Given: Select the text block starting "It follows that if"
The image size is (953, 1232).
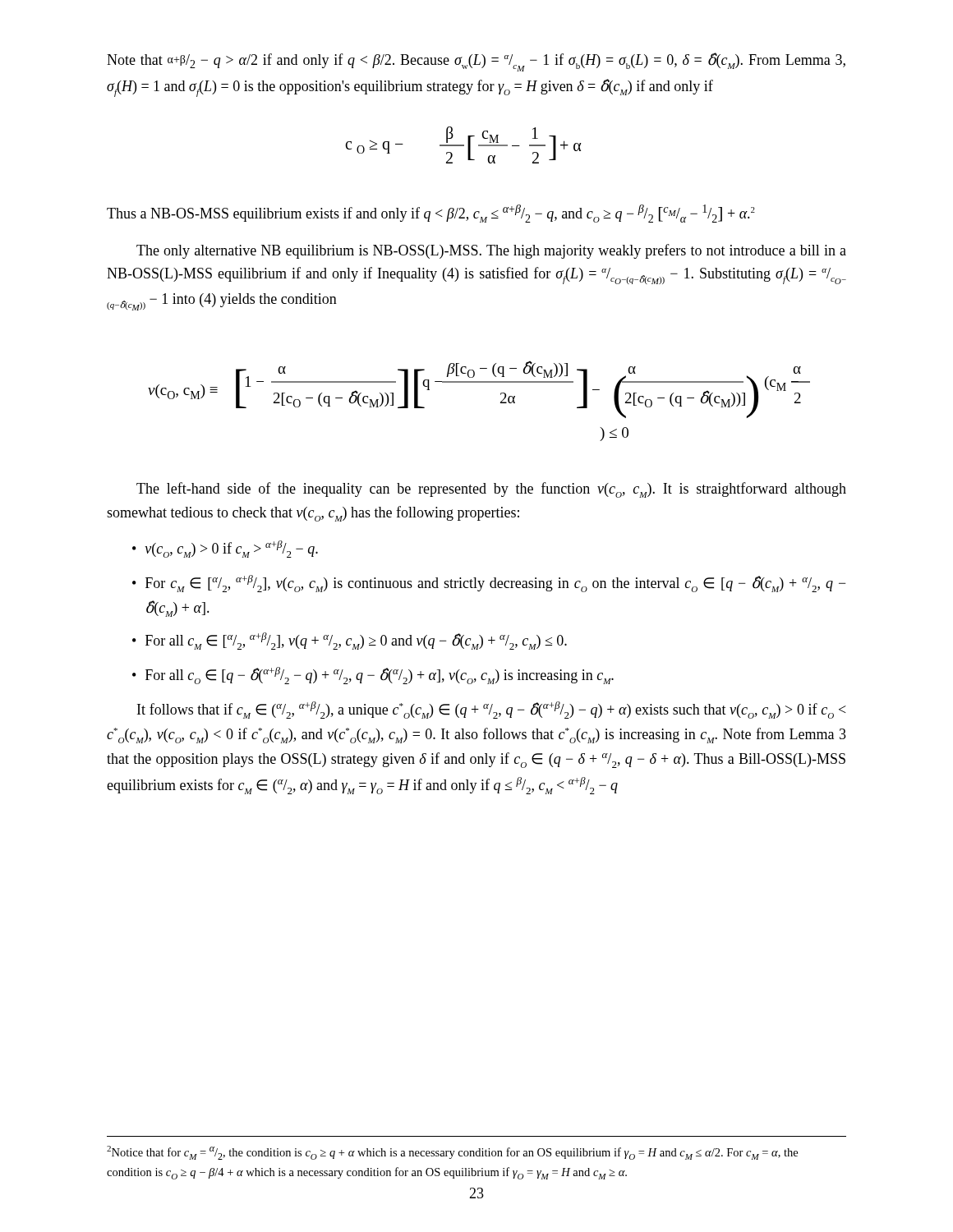Looking at the screenshot, I should pos(476,748).
